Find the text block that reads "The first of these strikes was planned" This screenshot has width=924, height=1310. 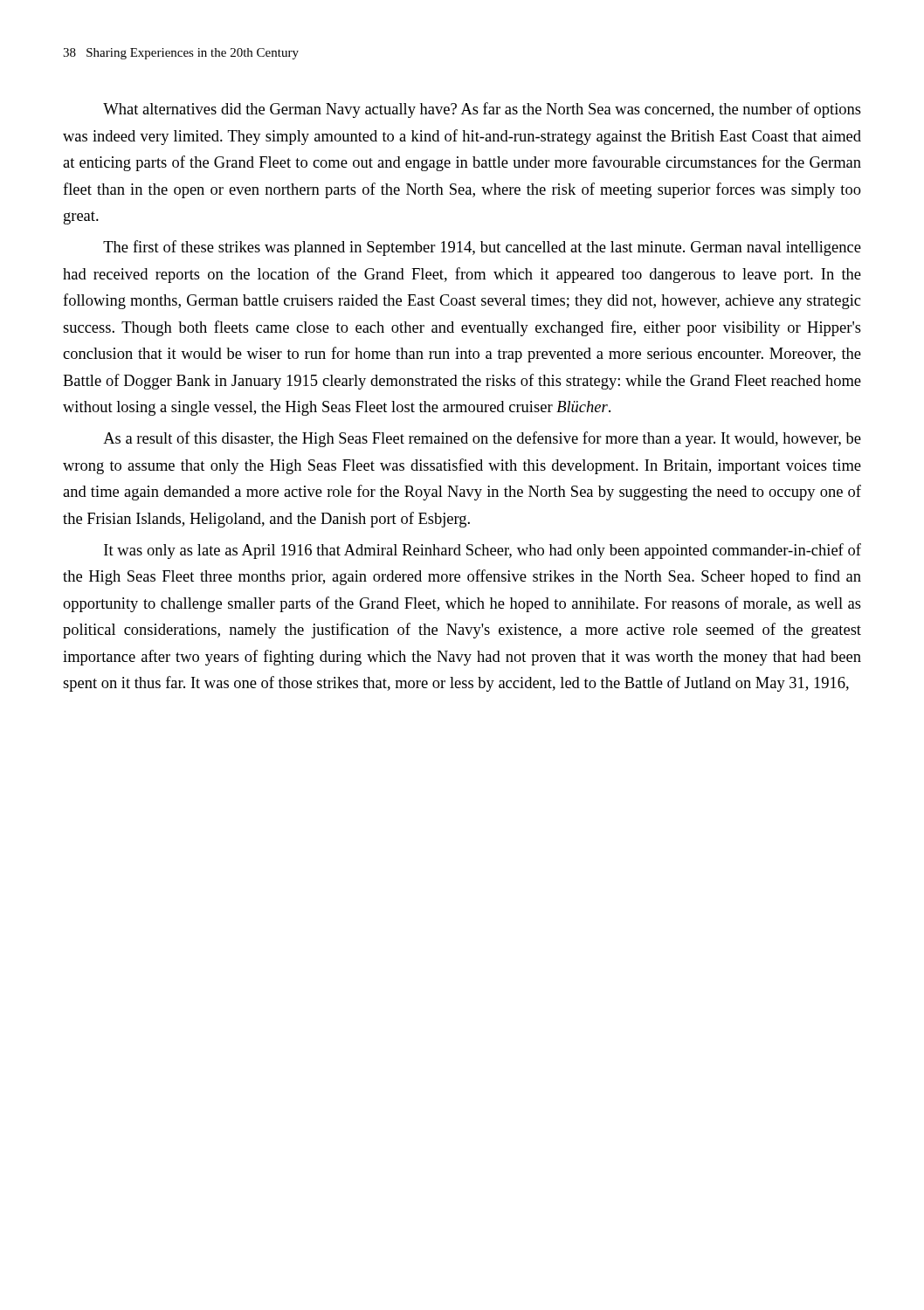pyautogui.click(x=462, y=327)
